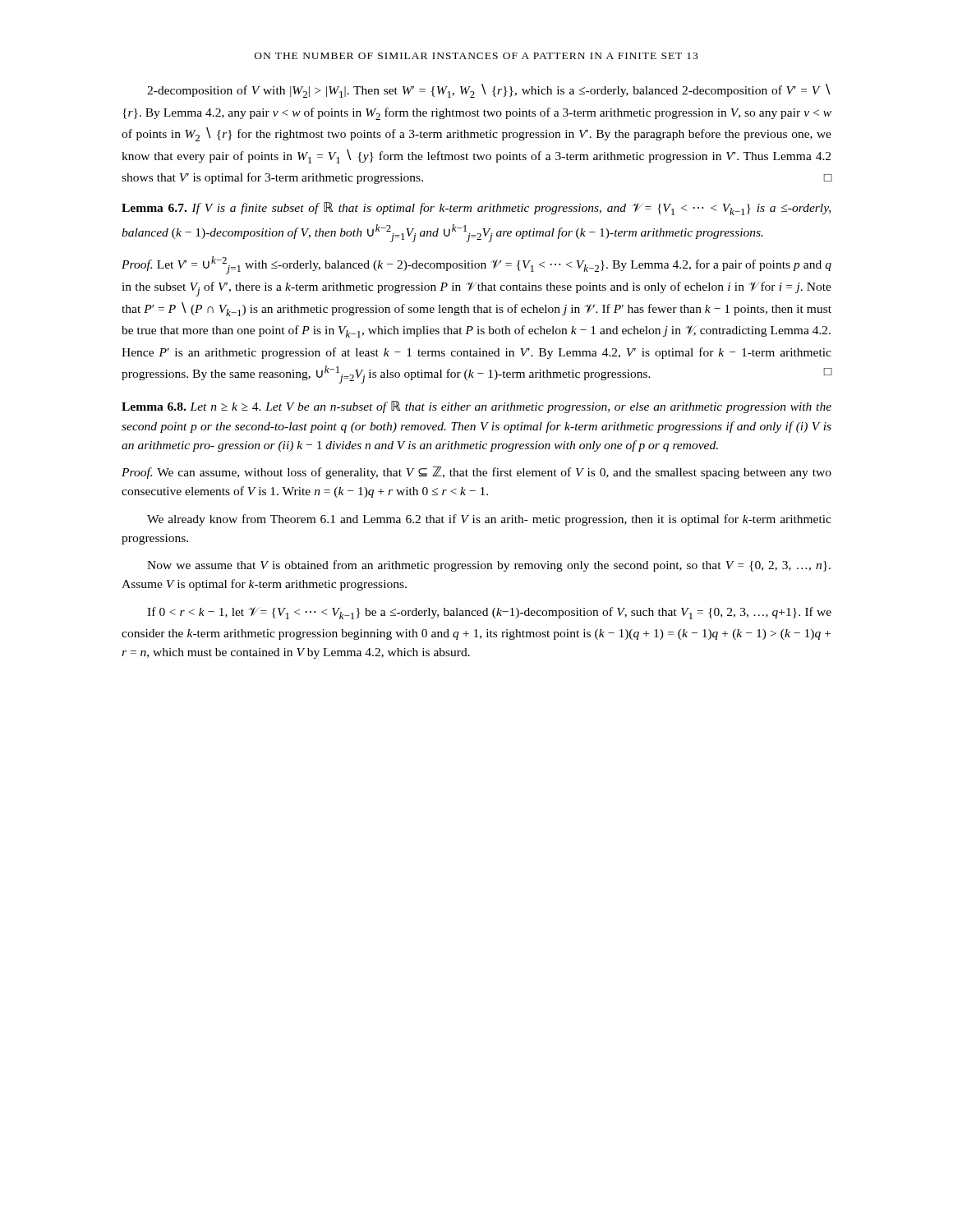Point to the passage starting "Proof. Let V′"
The height and width of the screenshot is (1232, 953).
click(476, 319)
